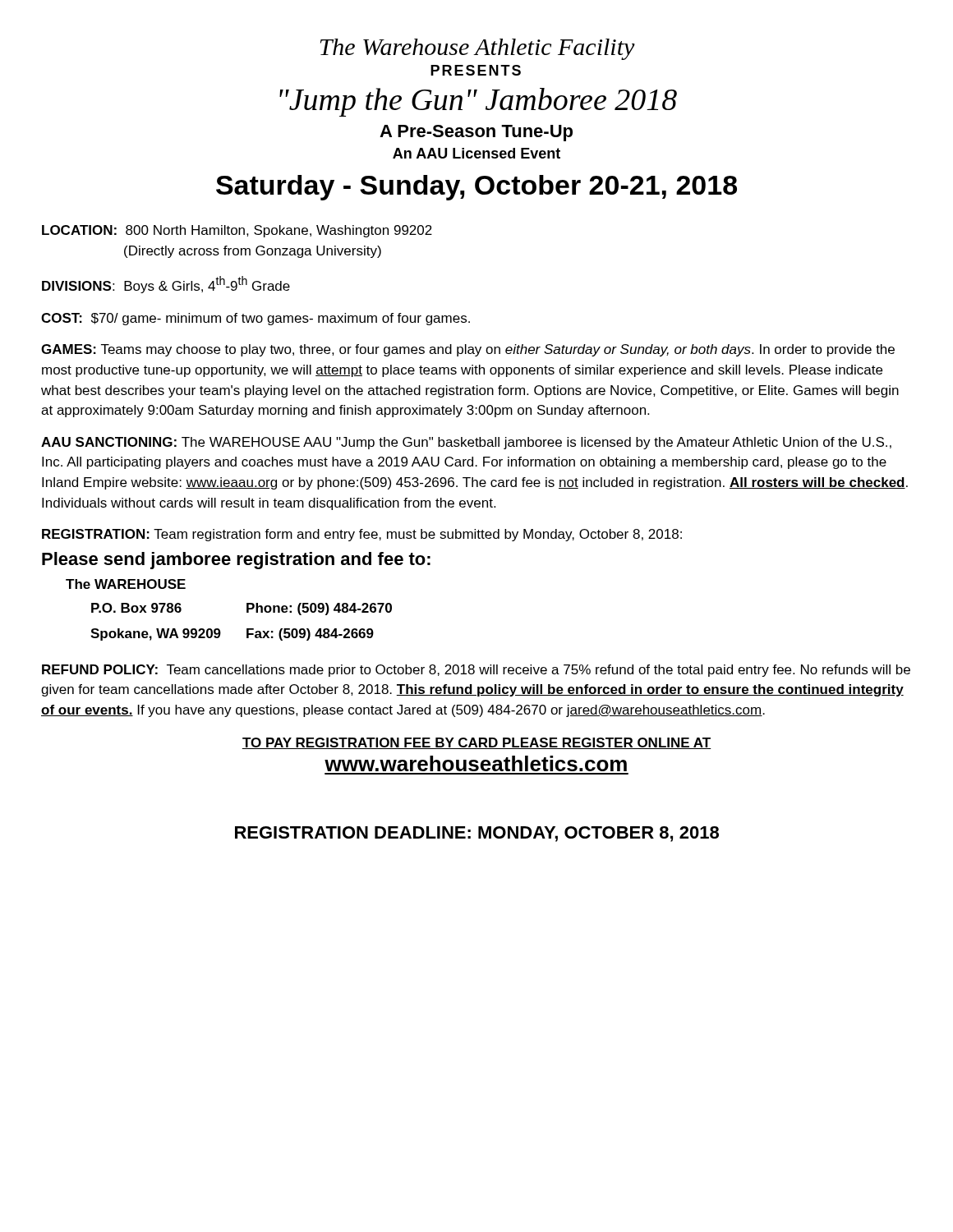Screen dimensions: 1232x953
Task: Locate the passage starting "COST: $70/ game- minimum of two games- maximum"
Action: tap(256, 318)
